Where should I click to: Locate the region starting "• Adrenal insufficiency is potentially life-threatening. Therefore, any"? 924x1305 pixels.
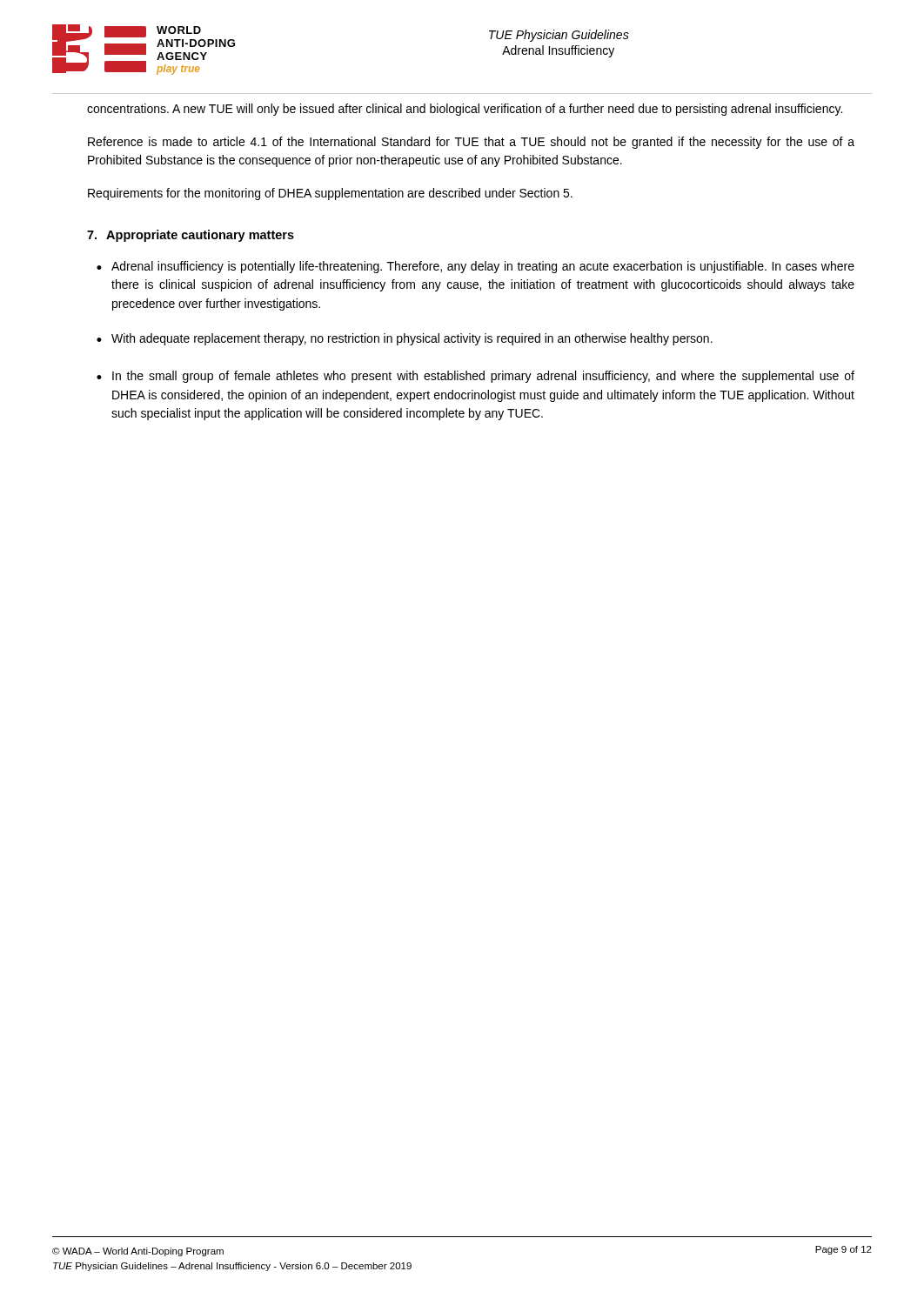pyautogui.click(x=471, y=286)
